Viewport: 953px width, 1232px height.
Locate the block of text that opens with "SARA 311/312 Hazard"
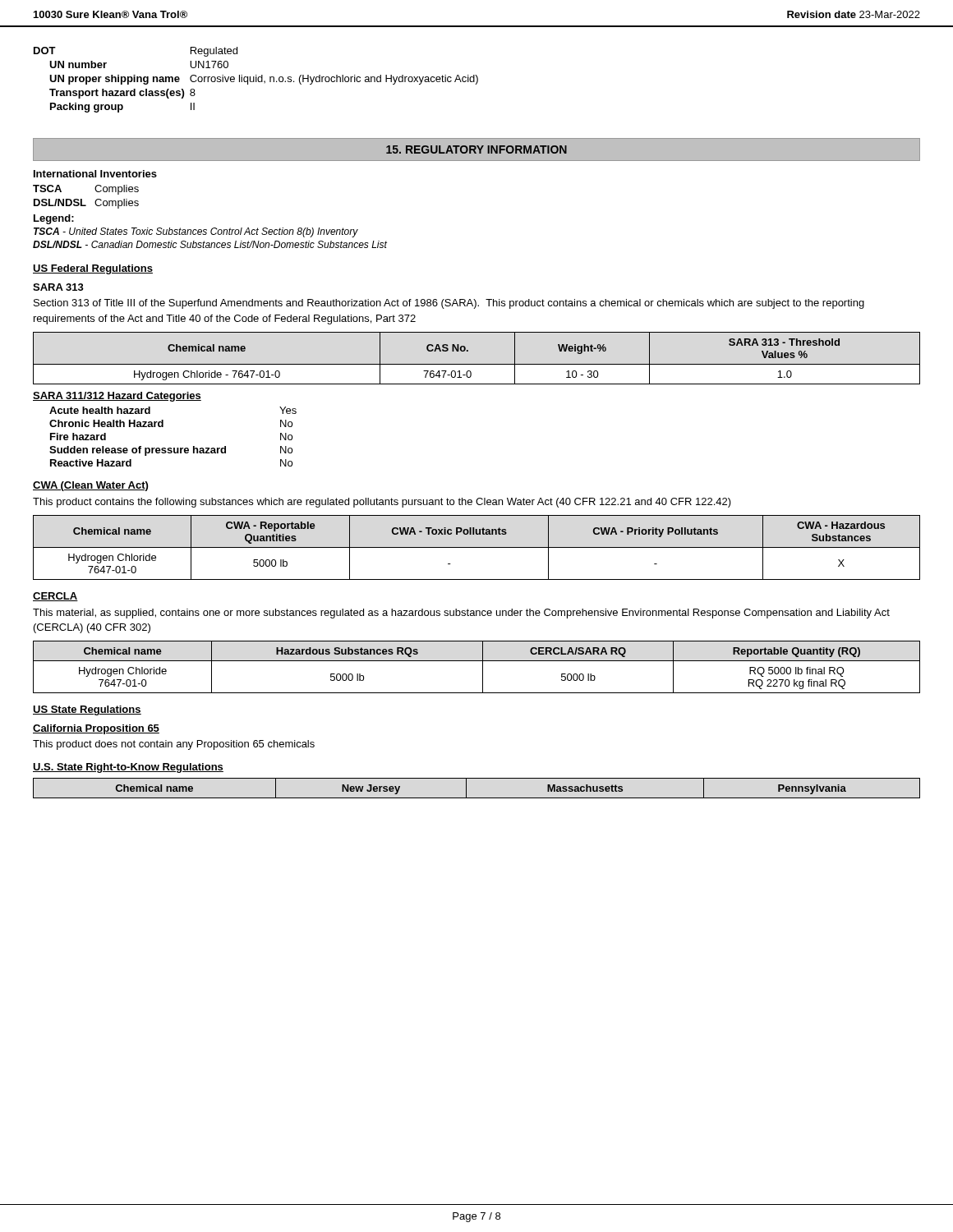click(x=117, y=397)
